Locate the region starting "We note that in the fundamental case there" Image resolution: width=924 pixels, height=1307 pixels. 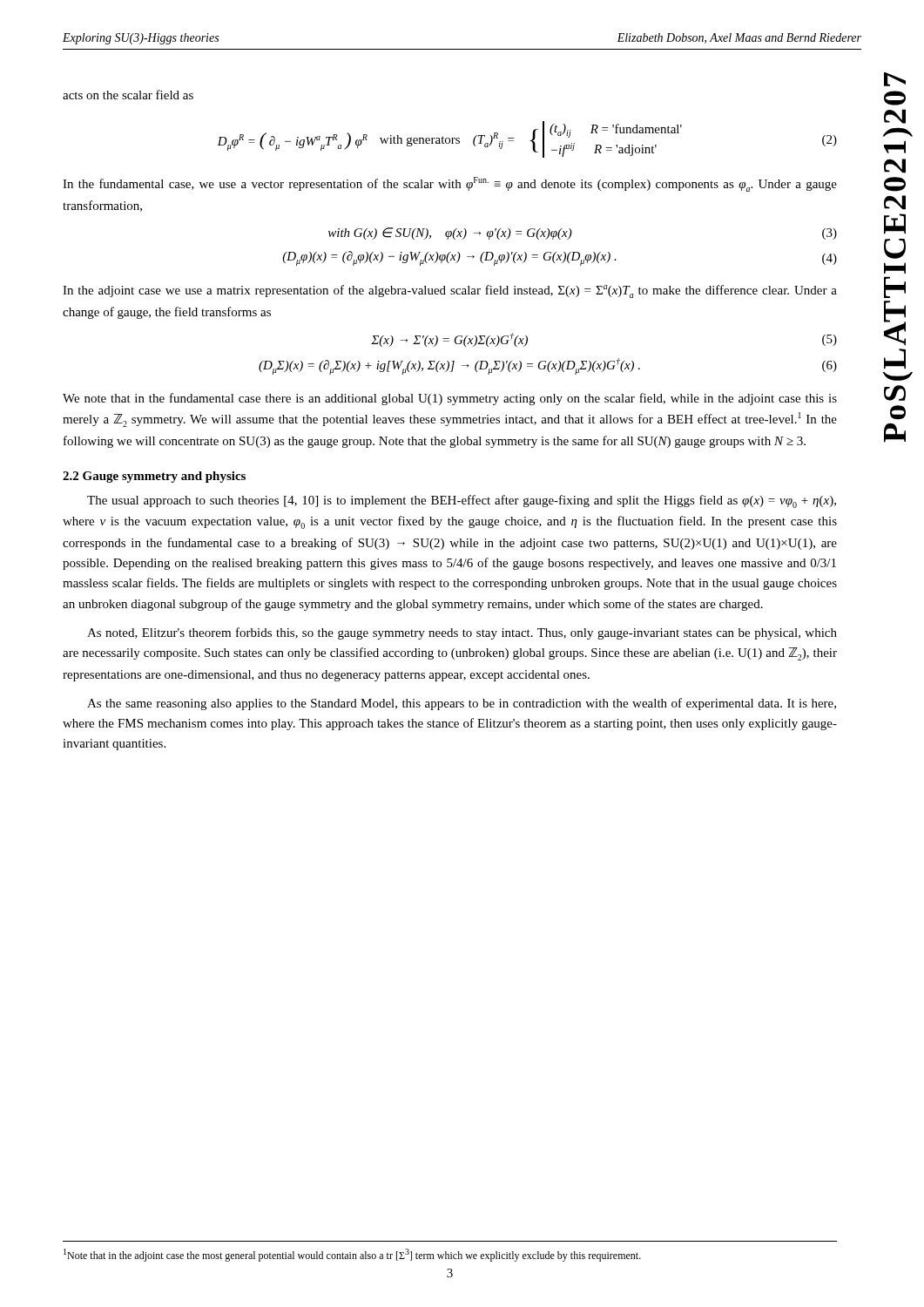point(450,419)
